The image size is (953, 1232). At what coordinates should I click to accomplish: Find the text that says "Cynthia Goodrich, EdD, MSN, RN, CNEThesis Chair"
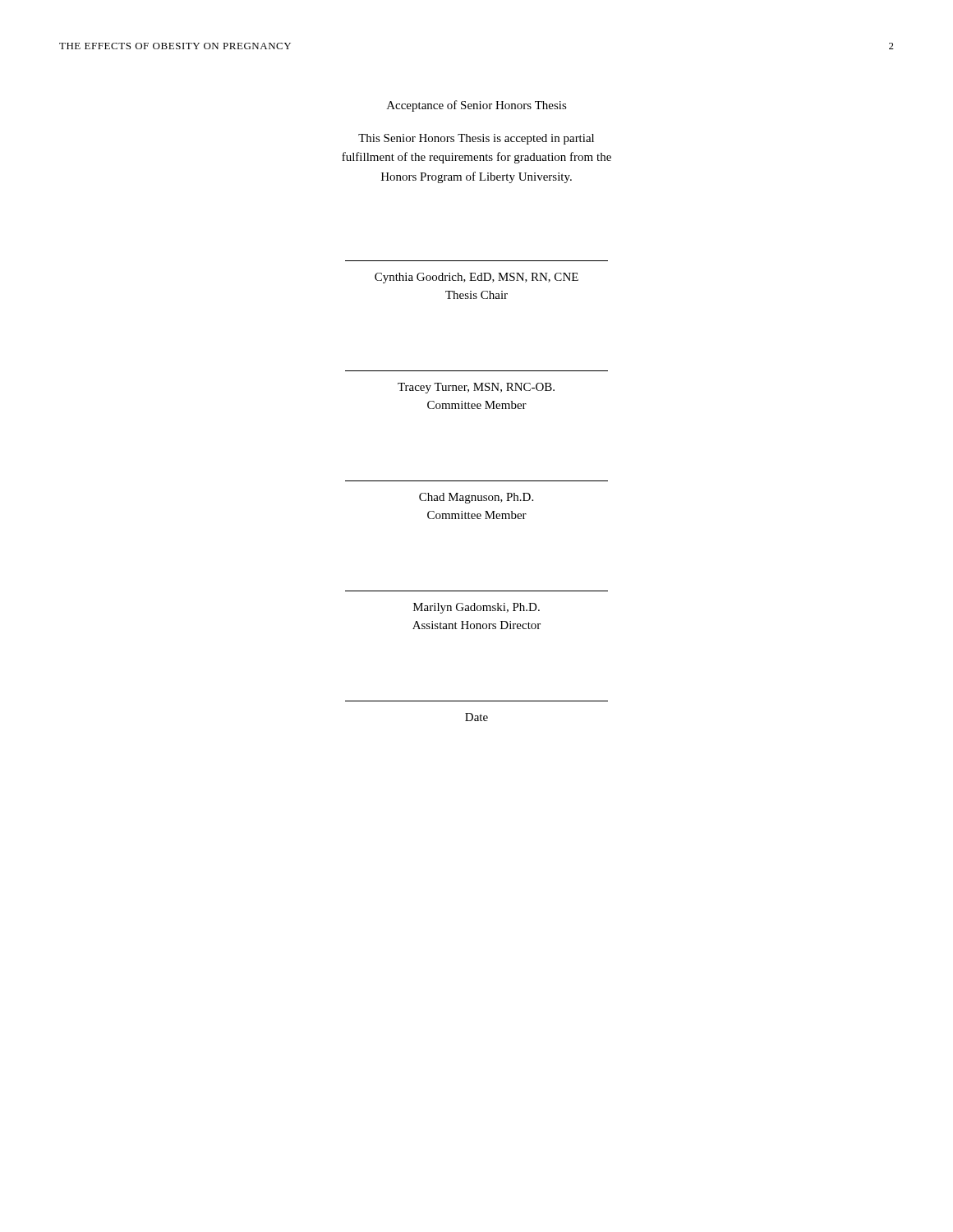click(x=476, y=282)
